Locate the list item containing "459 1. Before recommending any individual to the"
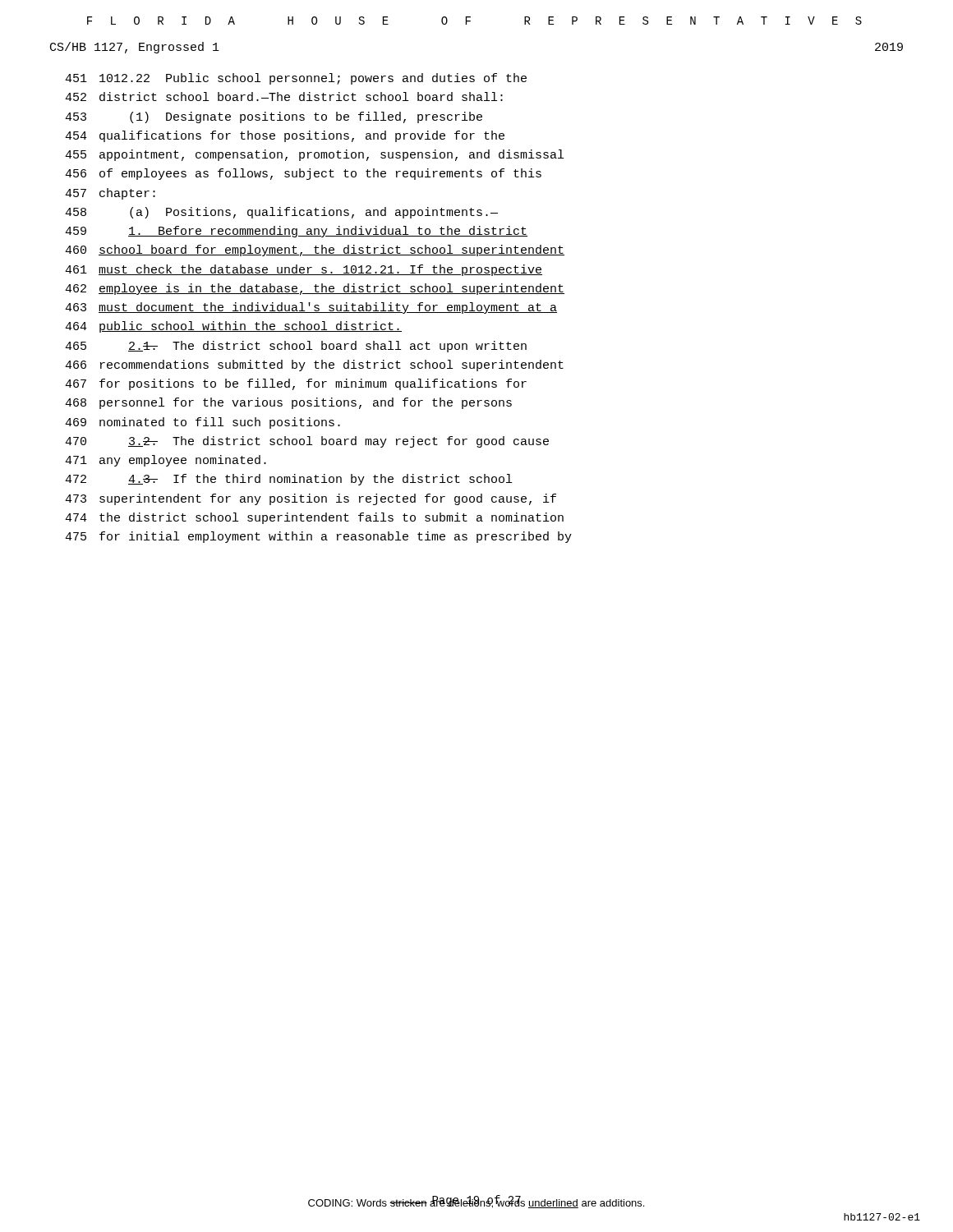The width and height of the screenshot is (953, 1232). click(476, 232)
